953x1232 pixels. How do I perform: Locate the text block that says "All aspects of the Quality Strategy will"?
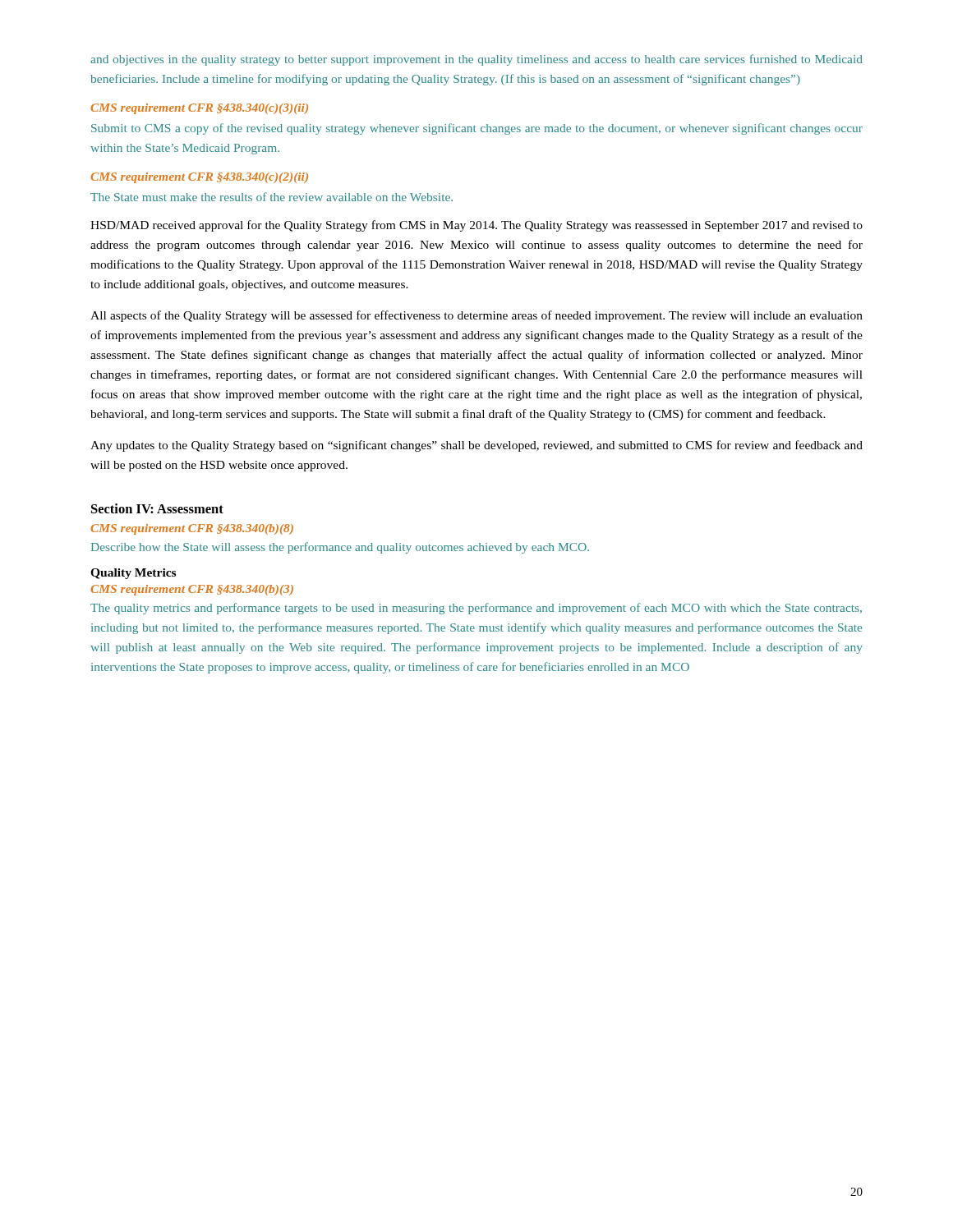pyautogui.click(x=476, y=364)
